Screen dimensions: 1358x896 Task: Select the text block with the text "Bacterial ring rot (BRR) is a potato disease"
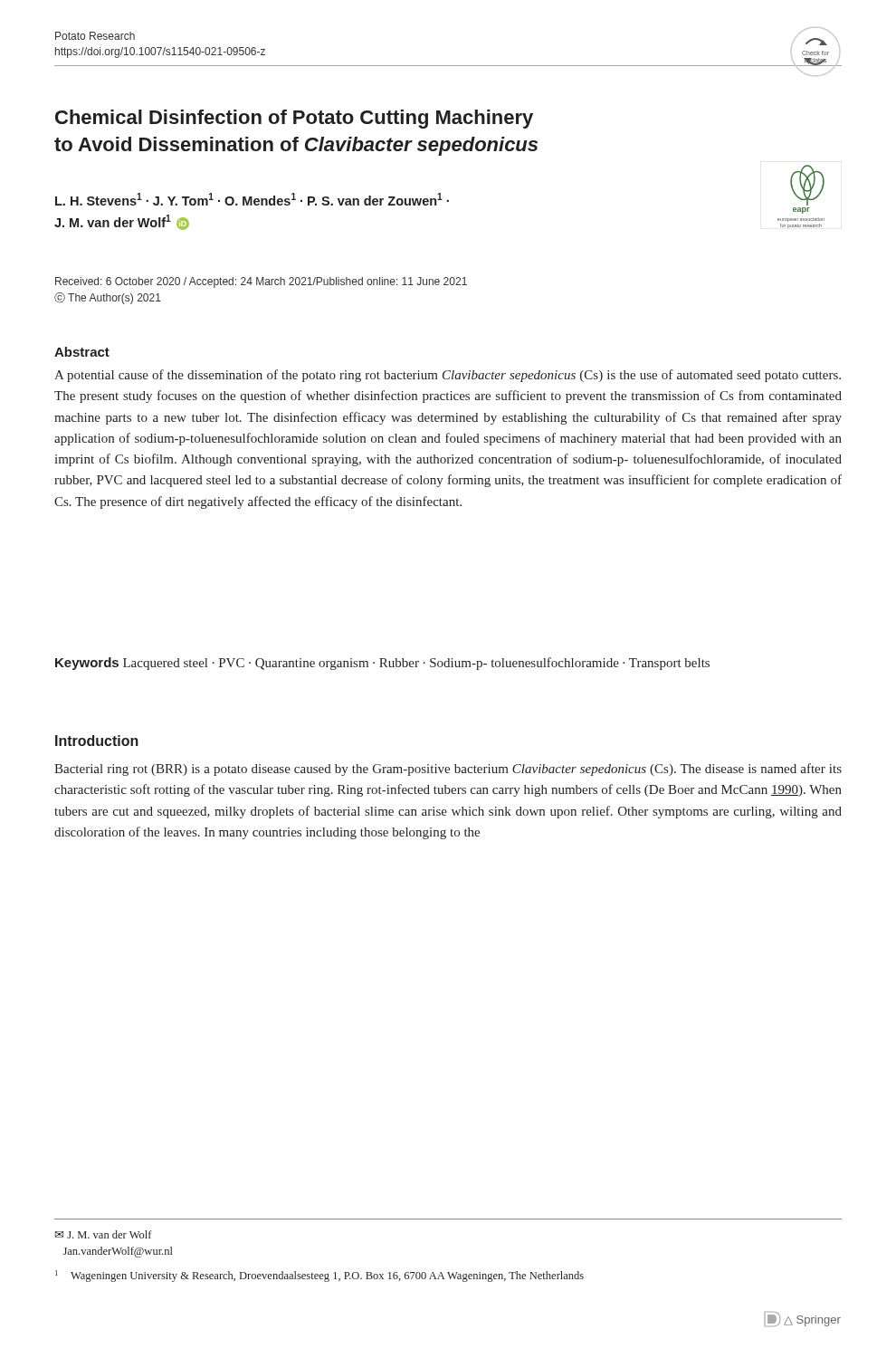[x=448, y=800]
